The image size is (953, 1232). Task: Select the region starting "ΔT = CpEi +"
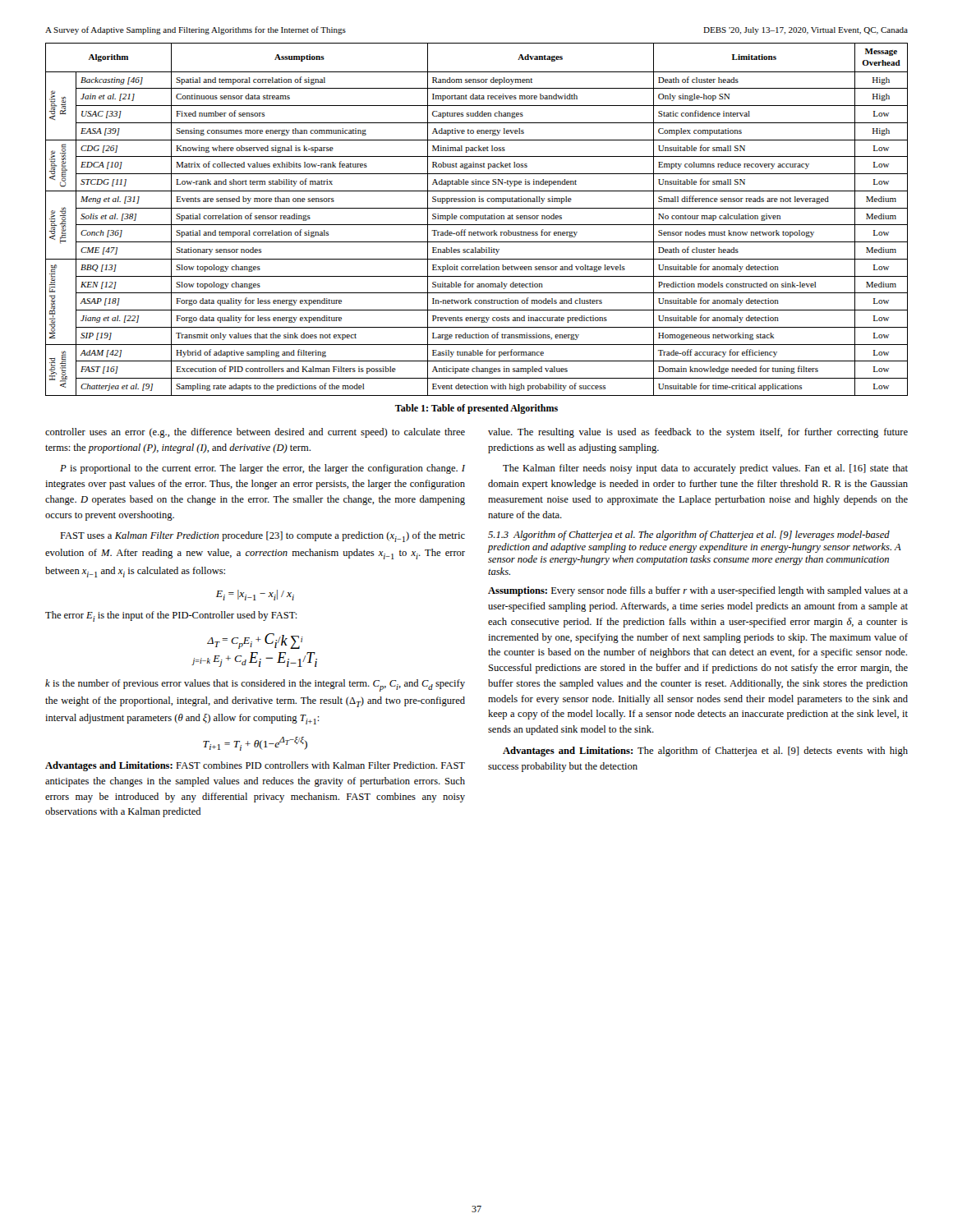coord(255,651)
